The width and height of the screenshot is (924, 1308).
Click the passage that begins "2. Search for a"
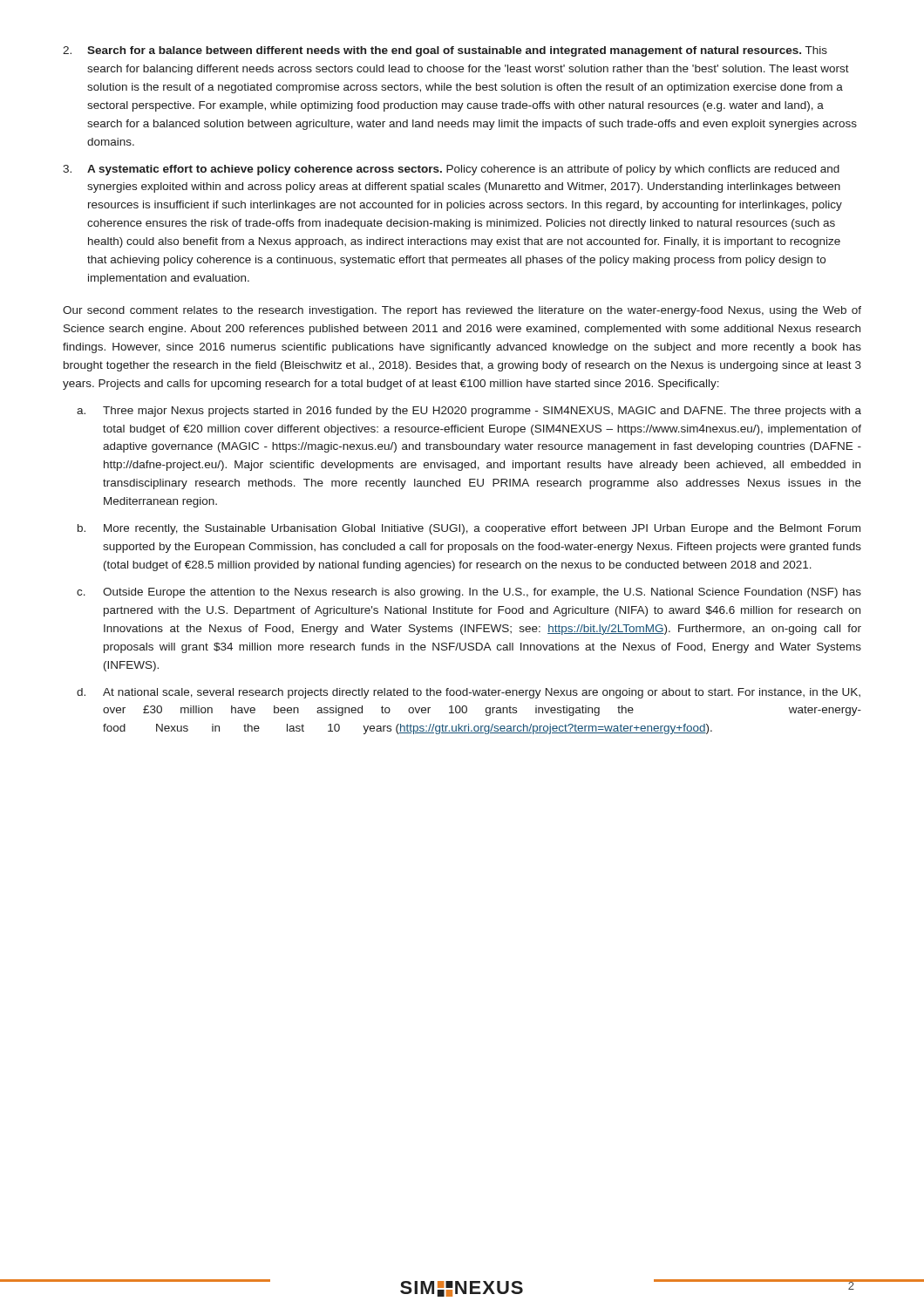pyautogui.click(x=462, y=97)
